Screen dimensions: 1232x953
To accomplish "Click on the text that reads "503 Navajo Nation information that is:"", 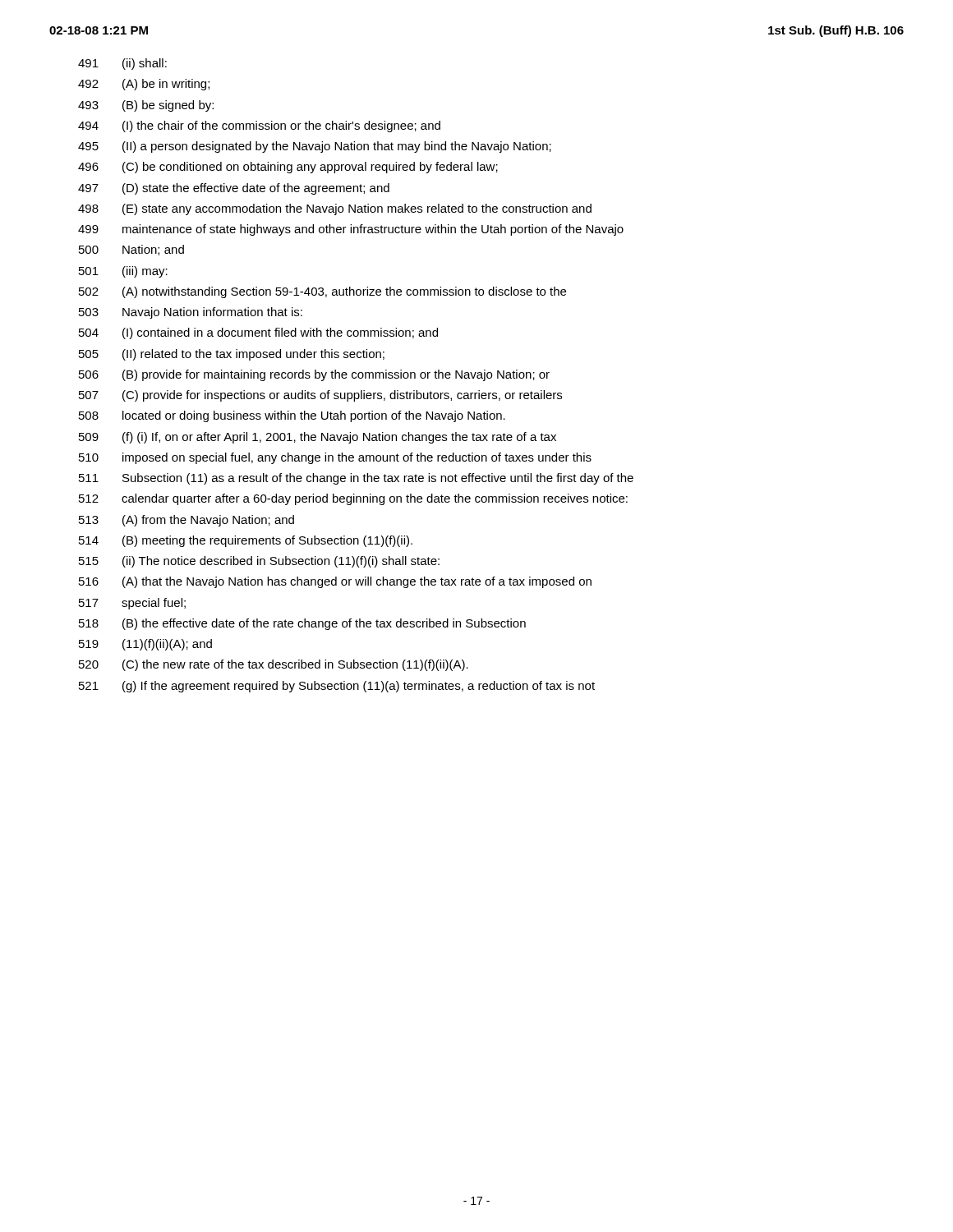I will (x=191, y=313).
